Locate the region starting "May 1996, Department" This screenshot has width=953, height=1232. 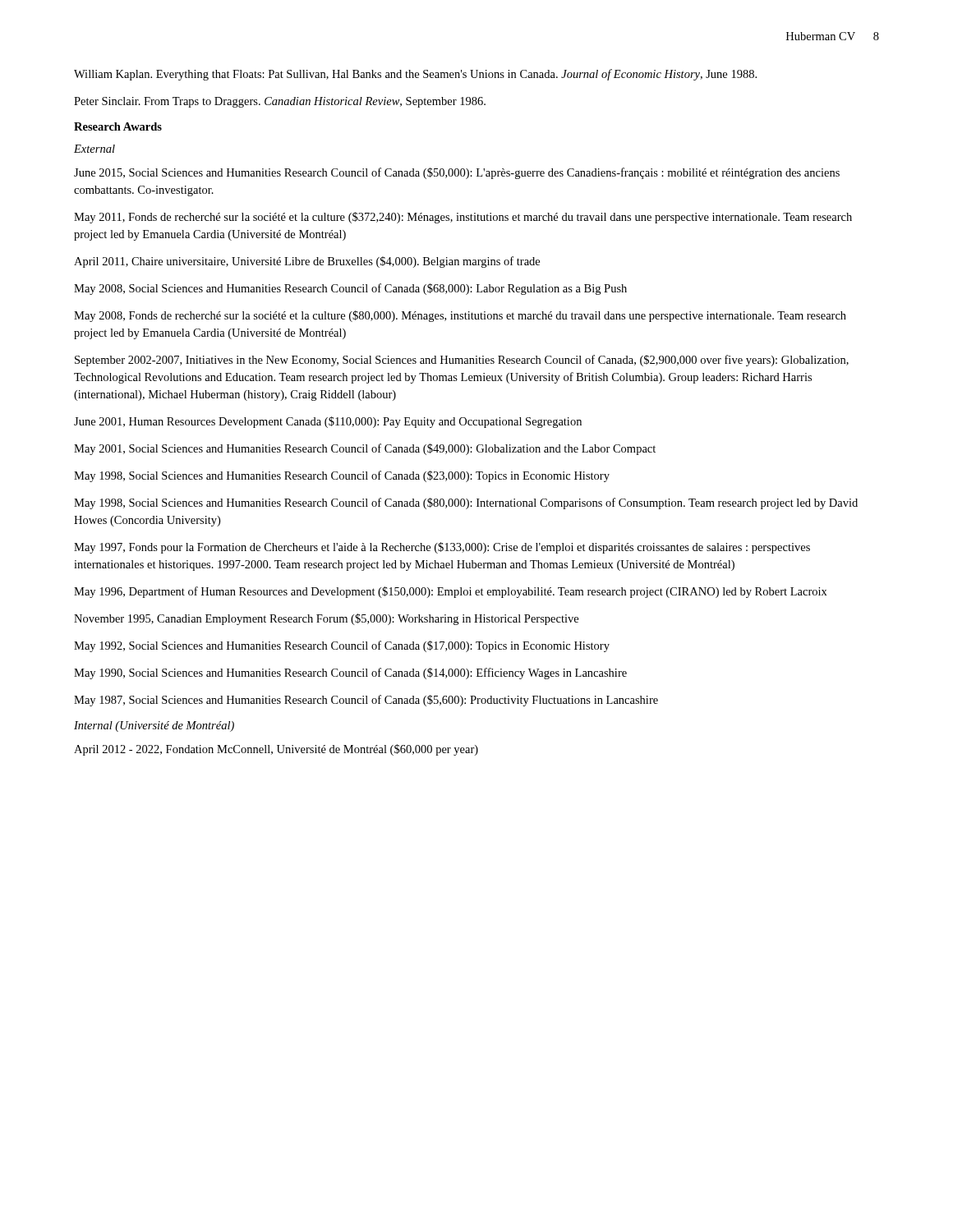pyautogui.click(x=451, y=592)
